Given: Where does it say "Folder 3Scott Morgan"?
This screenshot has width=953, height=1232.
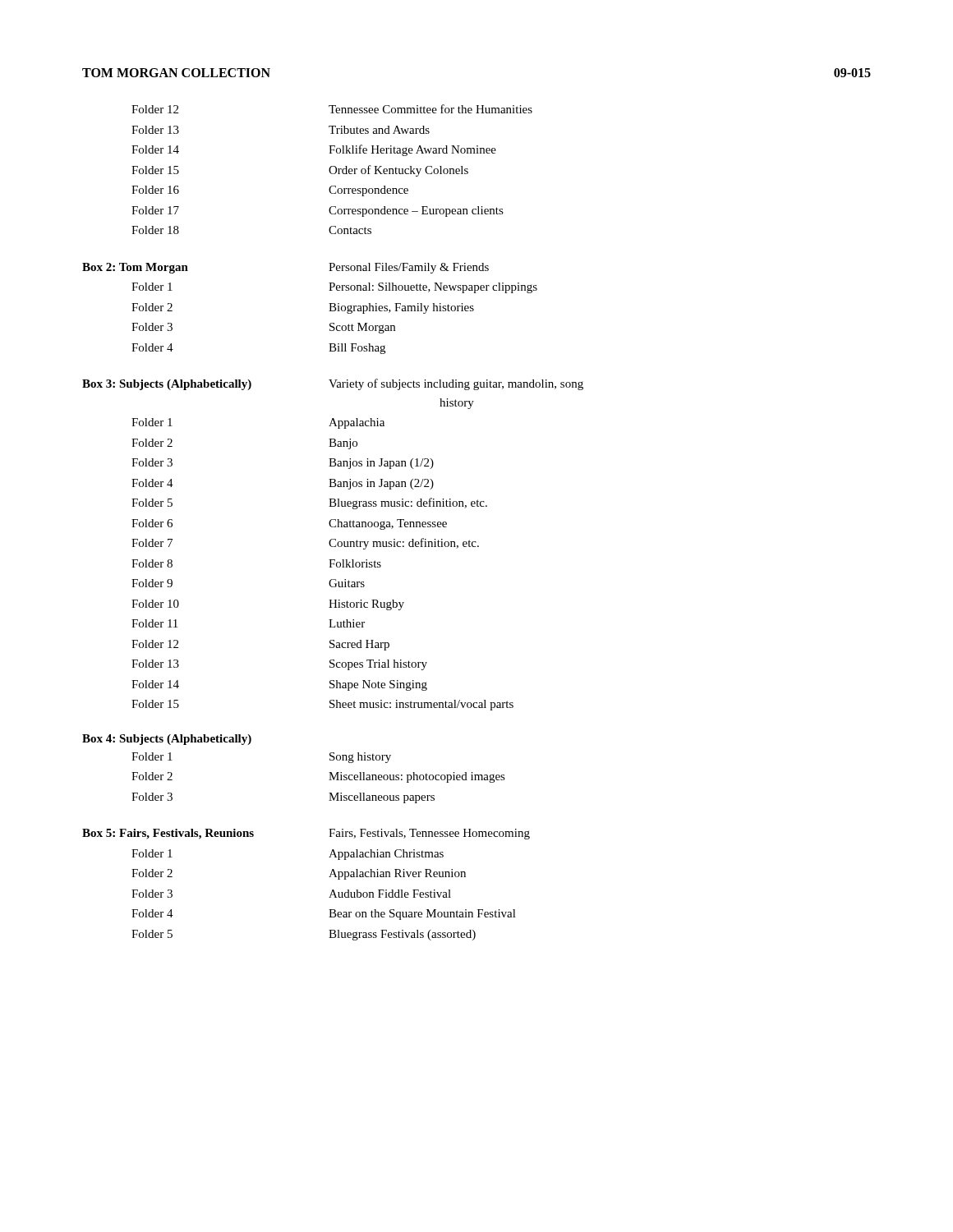Looking at the screenshot, I should [x=149, y=328].
